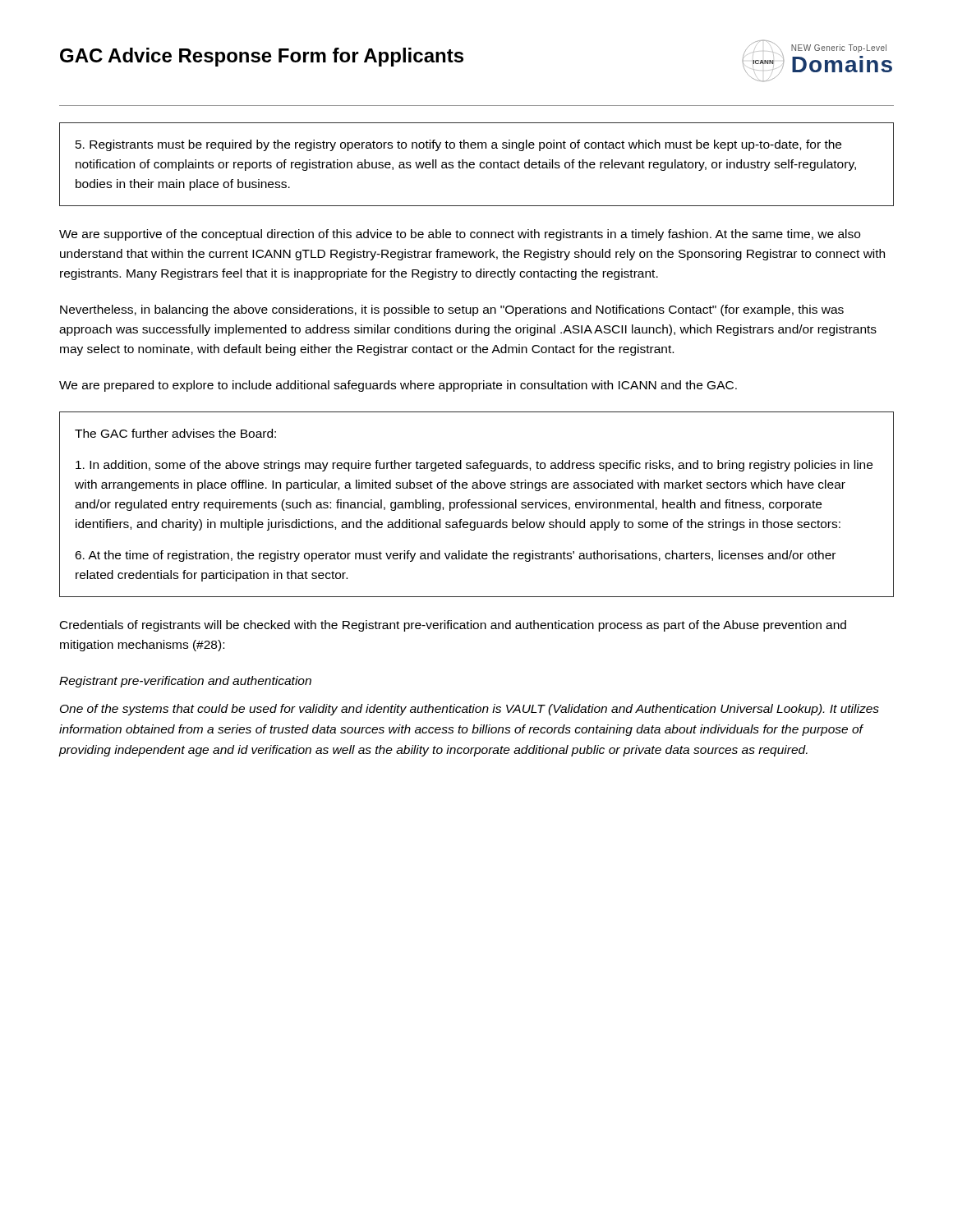The height and width of the screenshot is (1232, 953).
Task: Find the logo
Action: pos(818,61)
